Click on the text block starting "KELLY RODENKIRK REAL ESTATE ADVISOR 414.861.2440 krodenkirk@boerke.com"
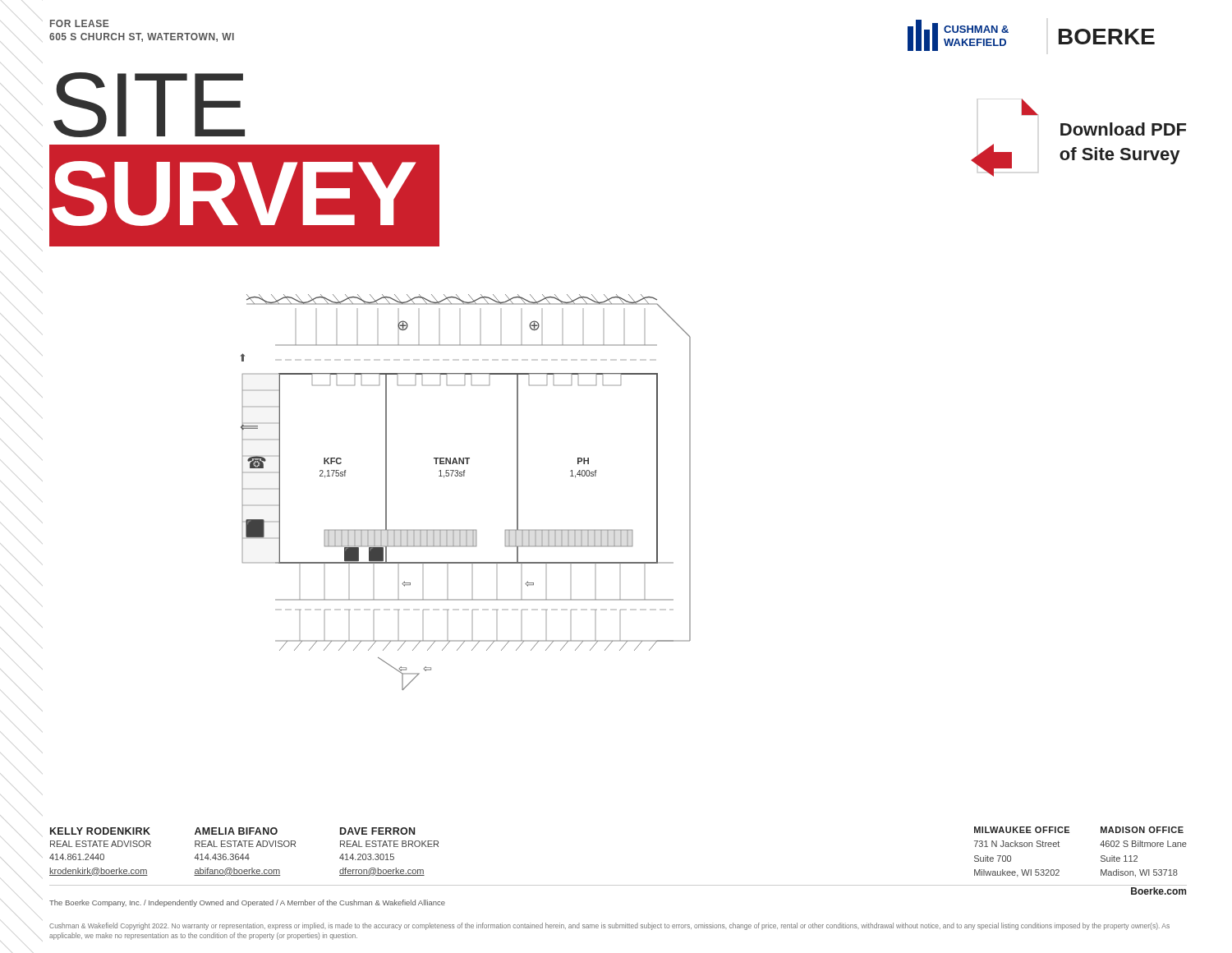This screenshot has width=1232, height=953. [x=100, y=851]
